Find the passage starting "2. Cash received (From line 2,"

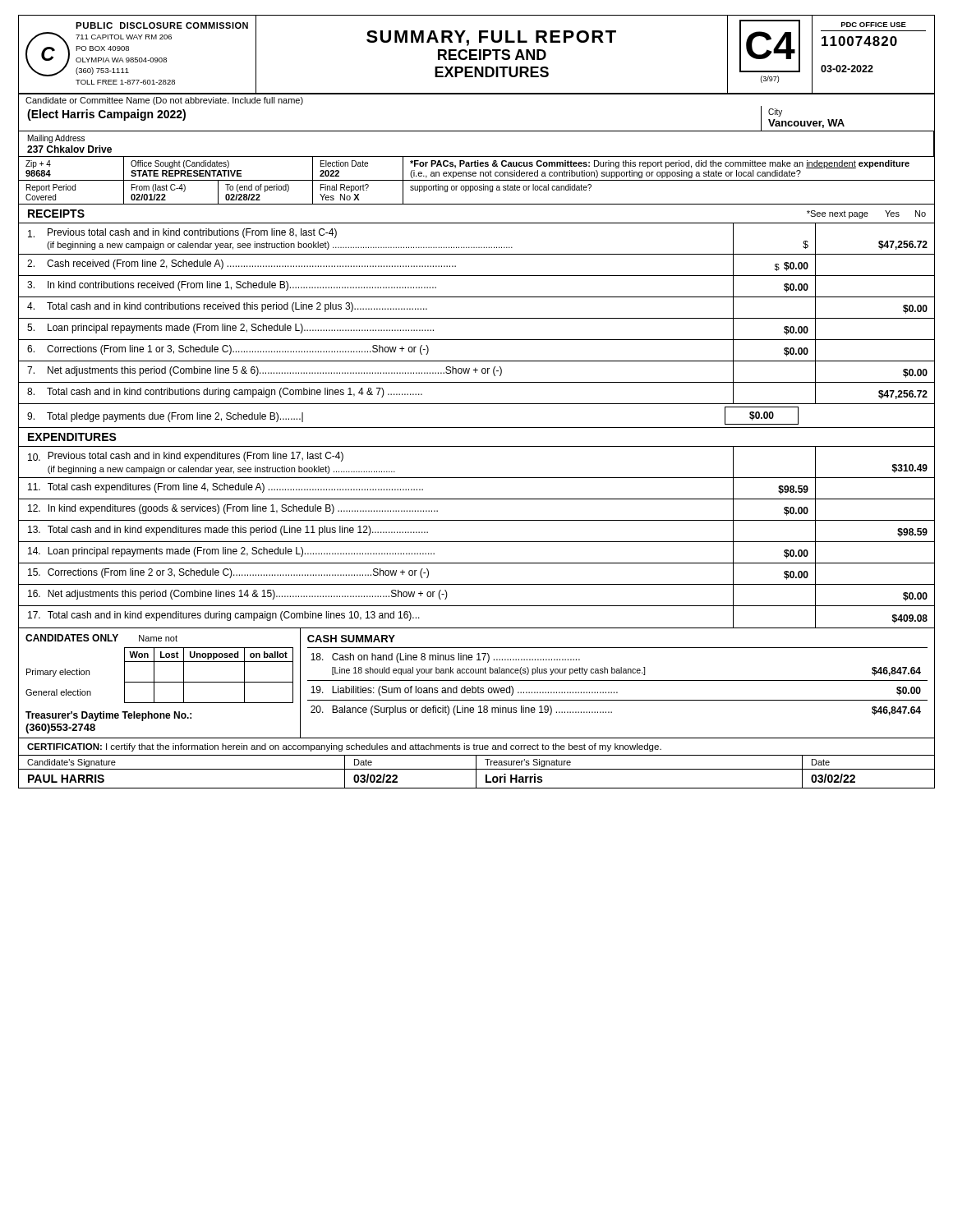tap(476, 265)
